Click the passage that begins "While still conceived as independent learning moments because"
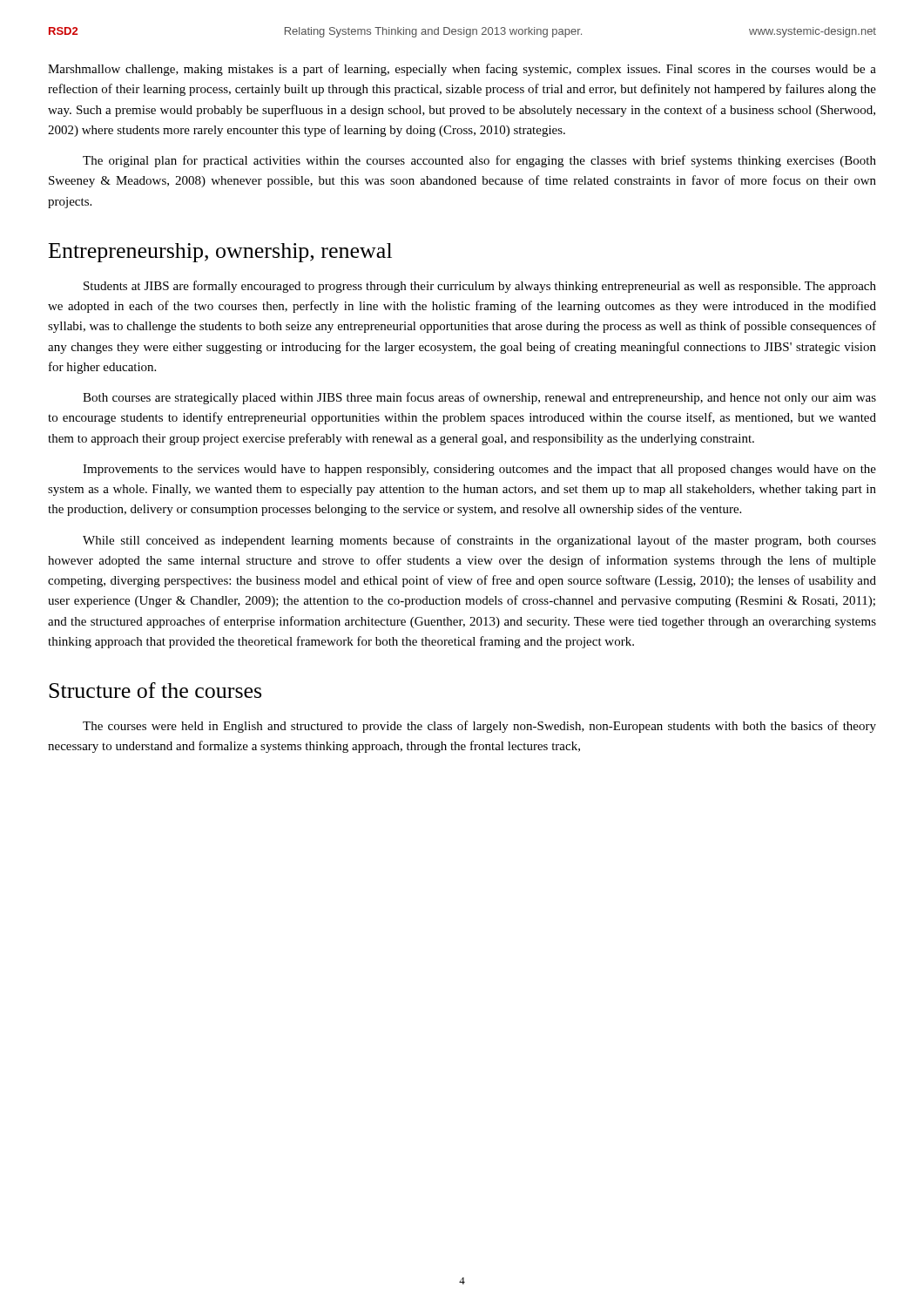 coord(462,591)
